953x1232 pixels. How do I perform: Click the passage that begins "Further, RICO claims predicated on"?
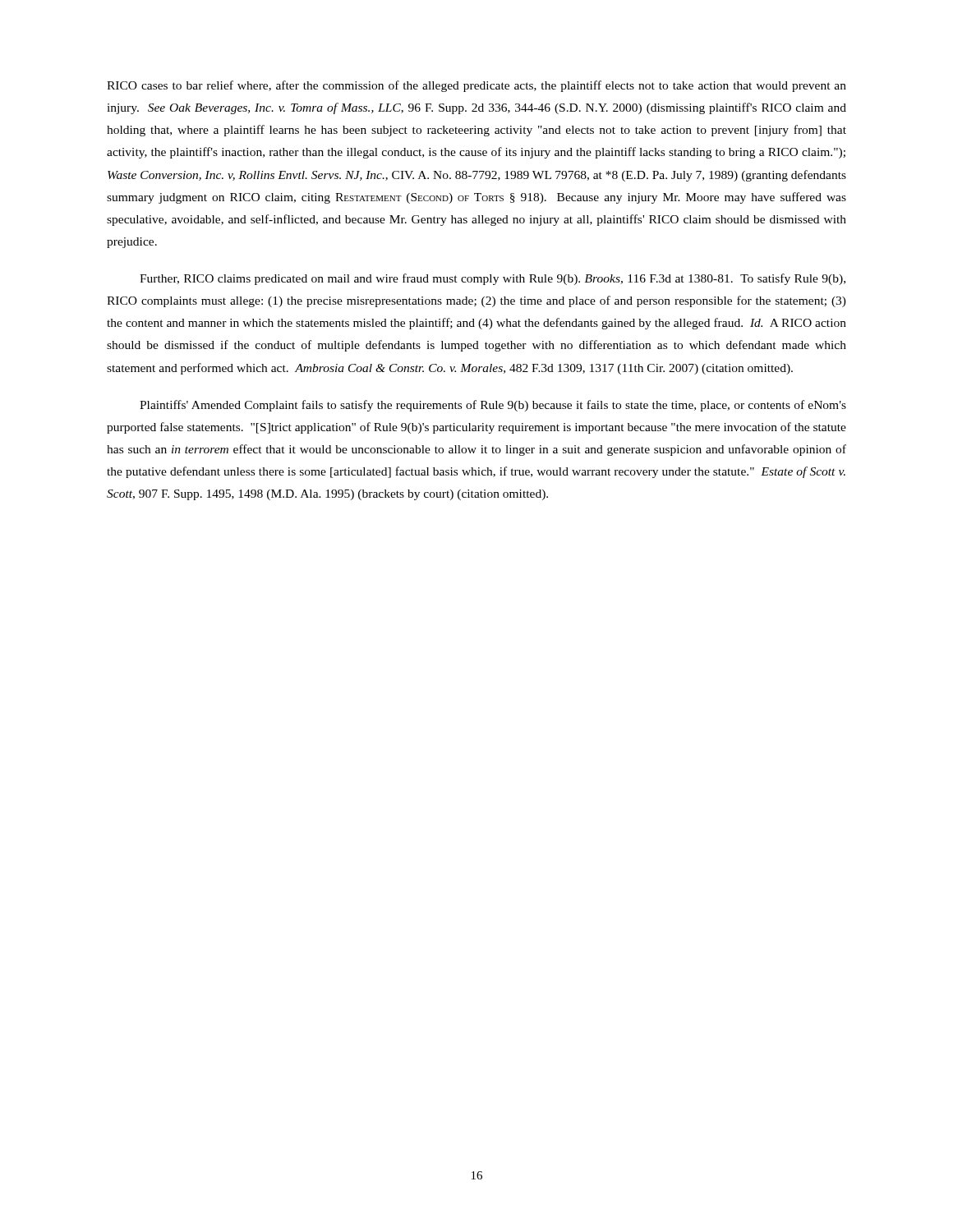476,323
